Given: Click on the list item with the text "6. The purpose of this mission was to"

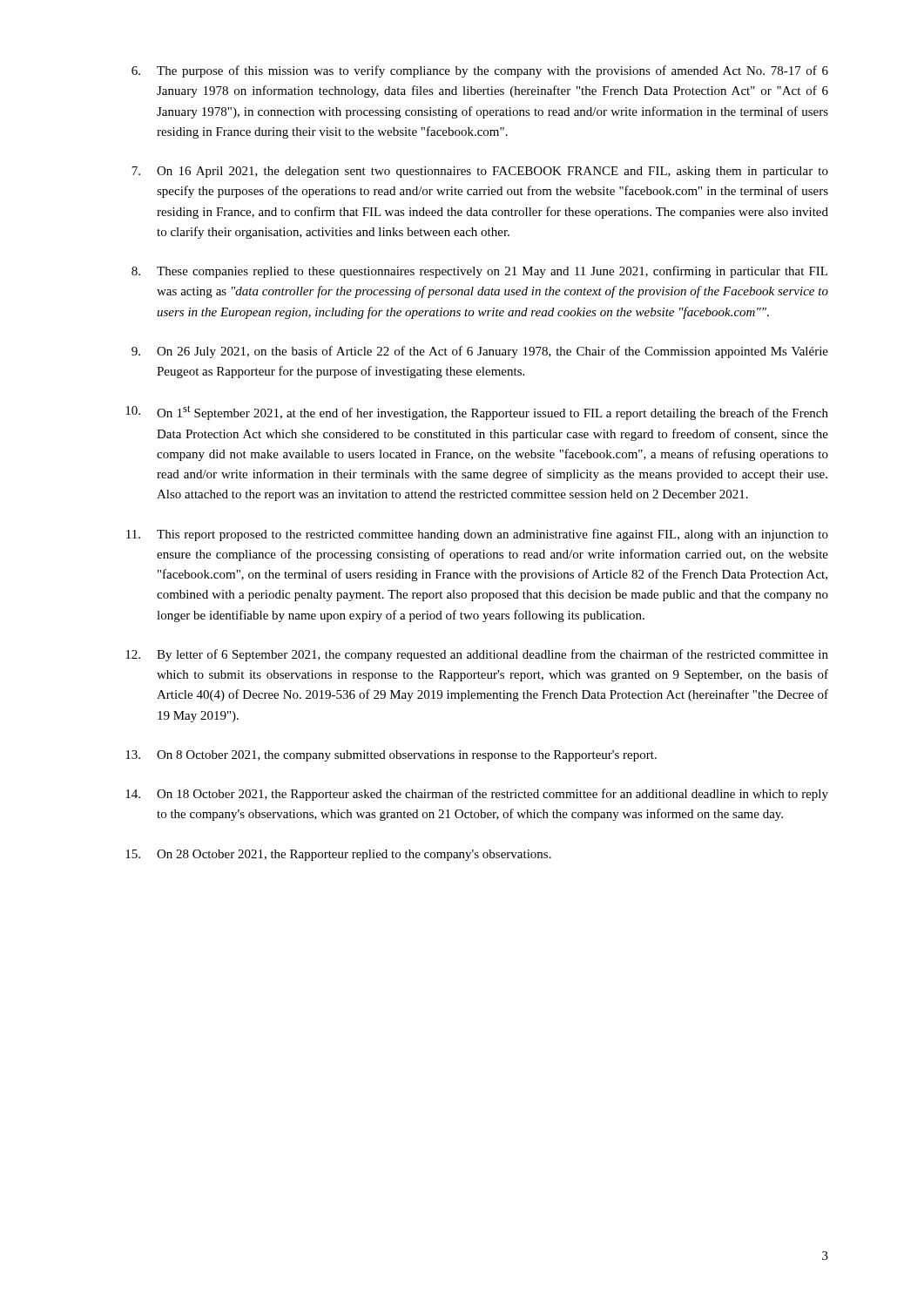Looking at the screenshot, I should (462, 102).
